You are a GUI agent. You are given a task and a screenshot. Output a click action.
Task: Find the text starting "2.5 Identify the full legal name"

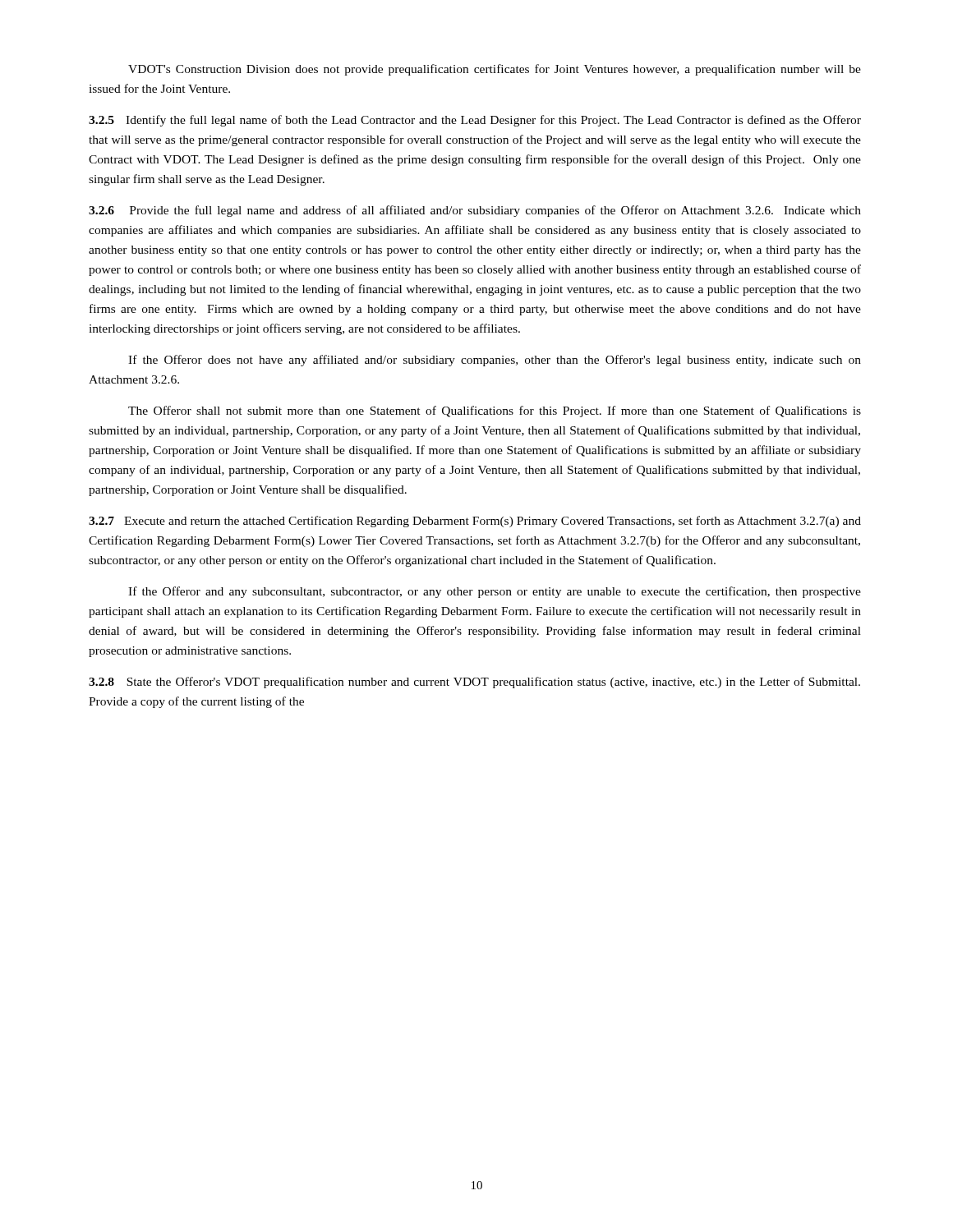click(475, 149)
